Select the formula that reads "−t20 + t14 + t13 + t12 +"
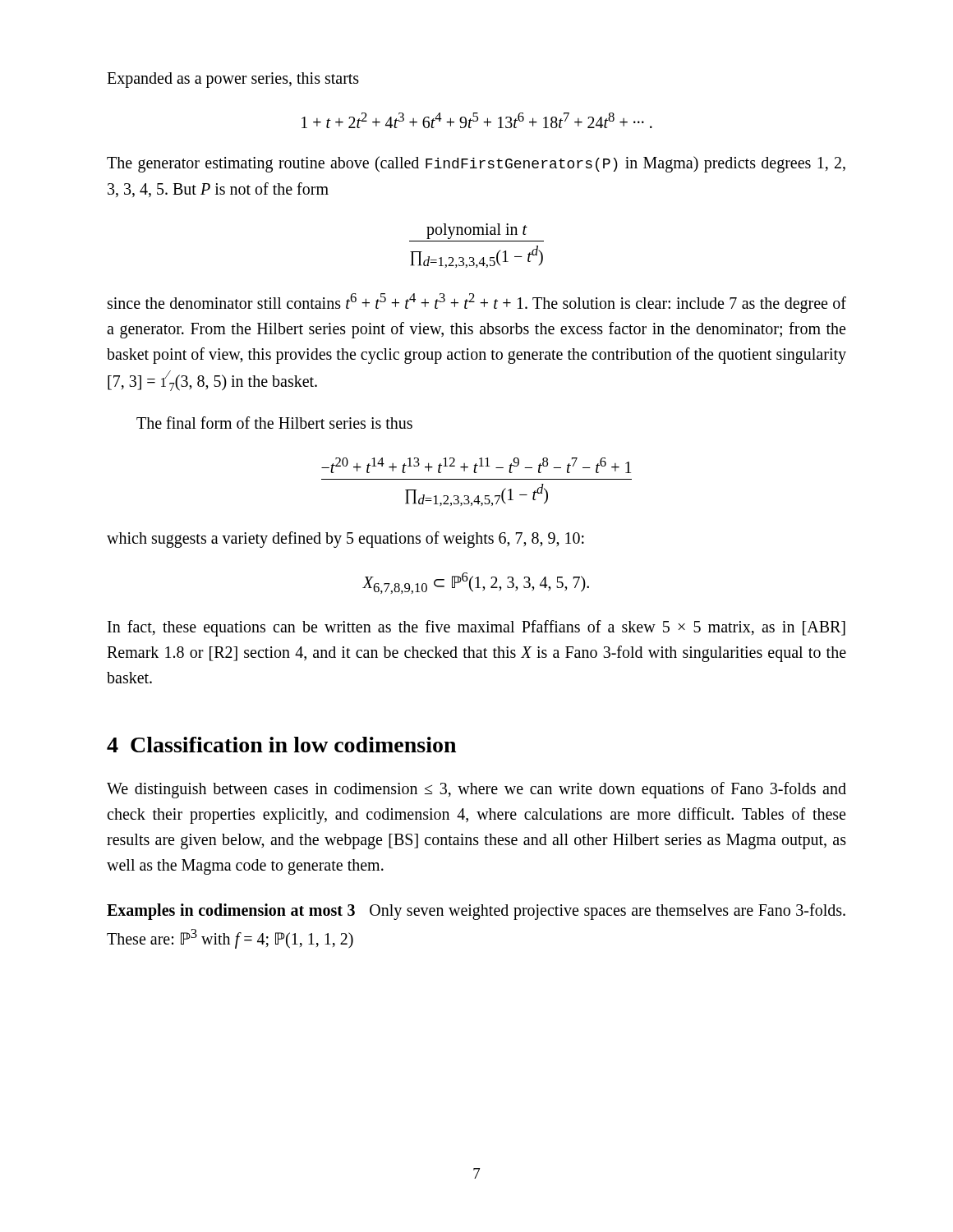Image resolution: width=953 pixels, height=1232 pixels. coord(476,481)
